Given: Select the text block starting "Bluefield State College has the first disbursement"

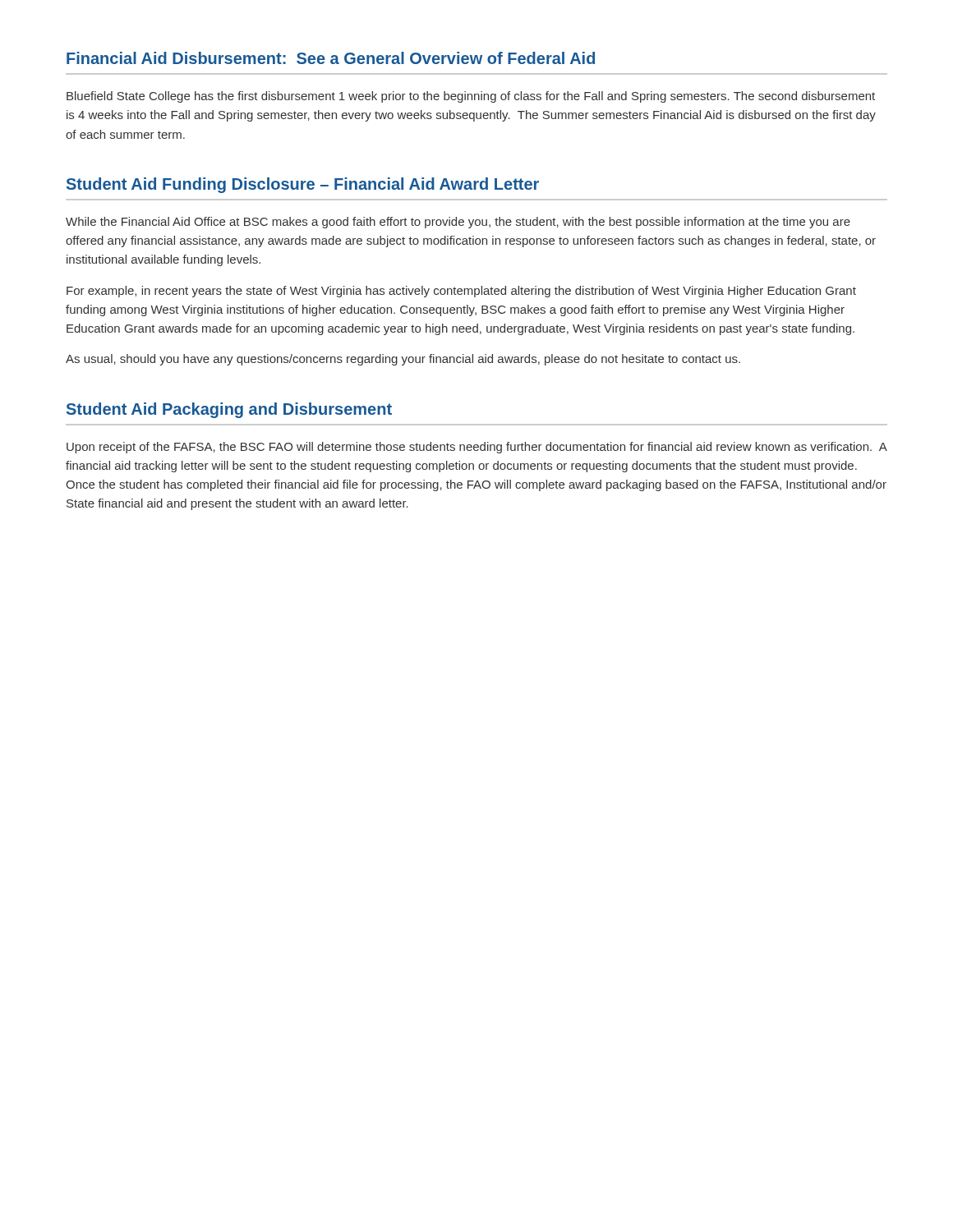Looking at the screenshot, I should coord(471,115).
